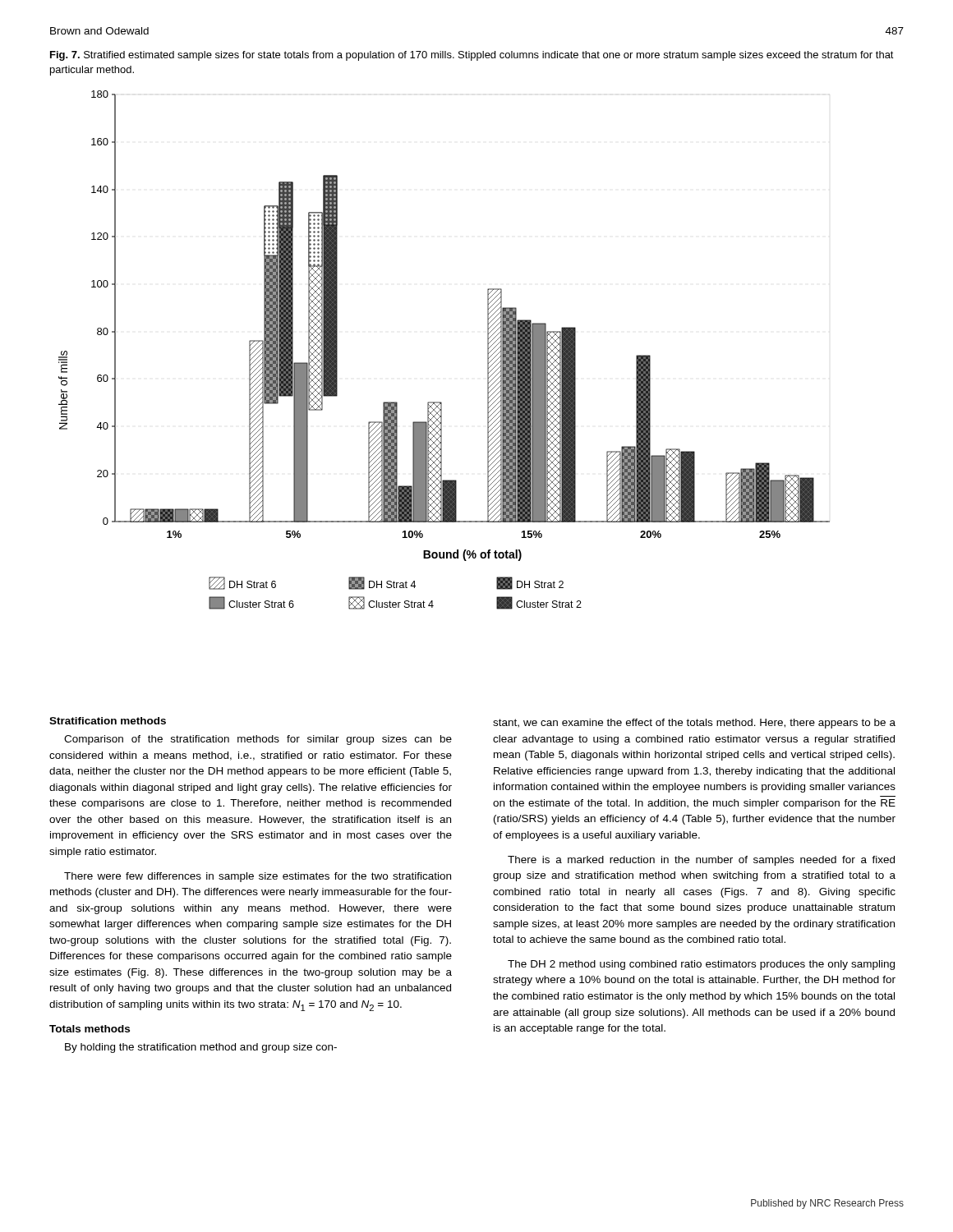Screen dimensions: 1232x953
Task: Click on the passage starting "Totals methods"
Action: click(x=90, y=1029)
